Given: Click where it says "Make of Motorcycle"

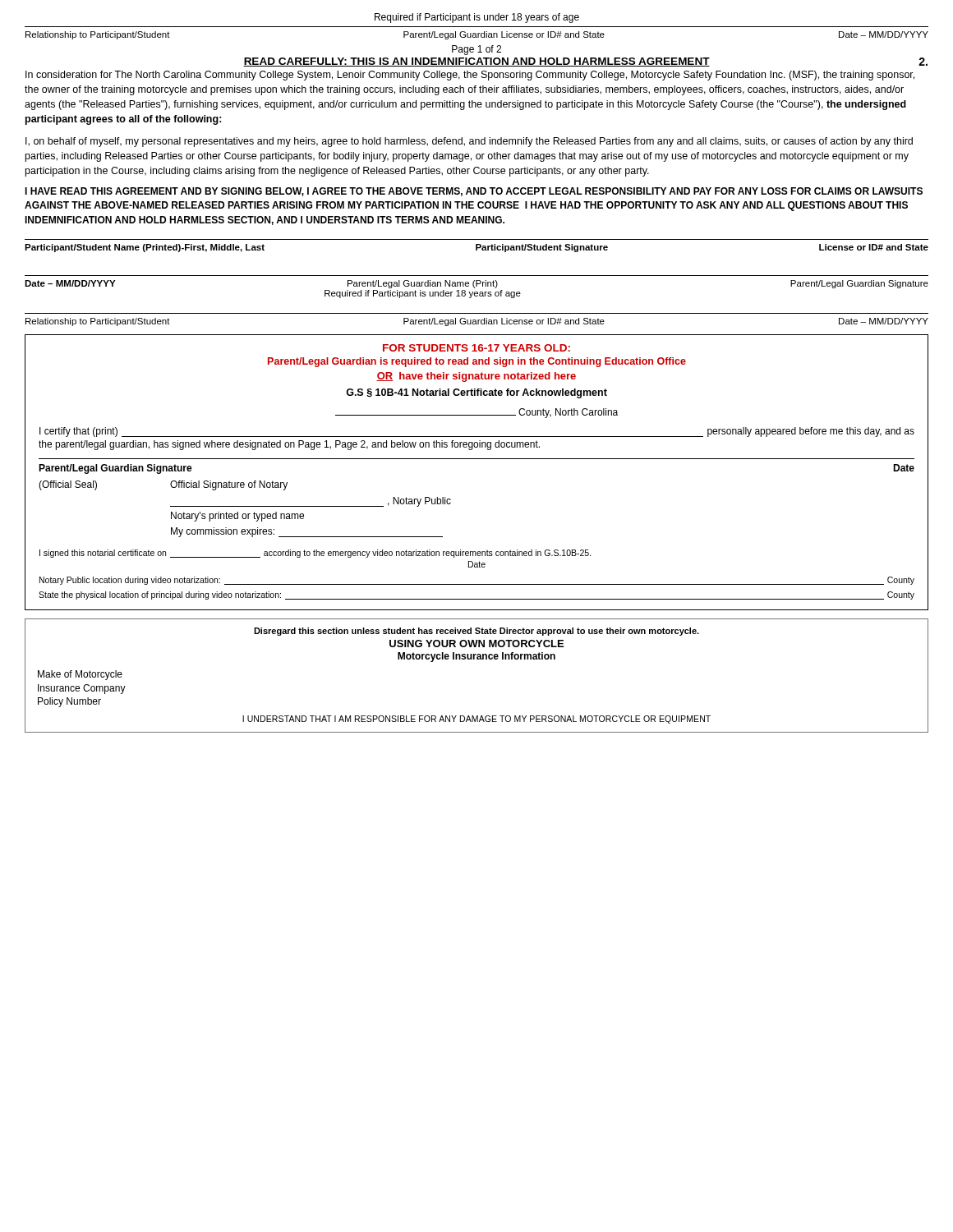Looking at the screenshot, I should point(80,674).
